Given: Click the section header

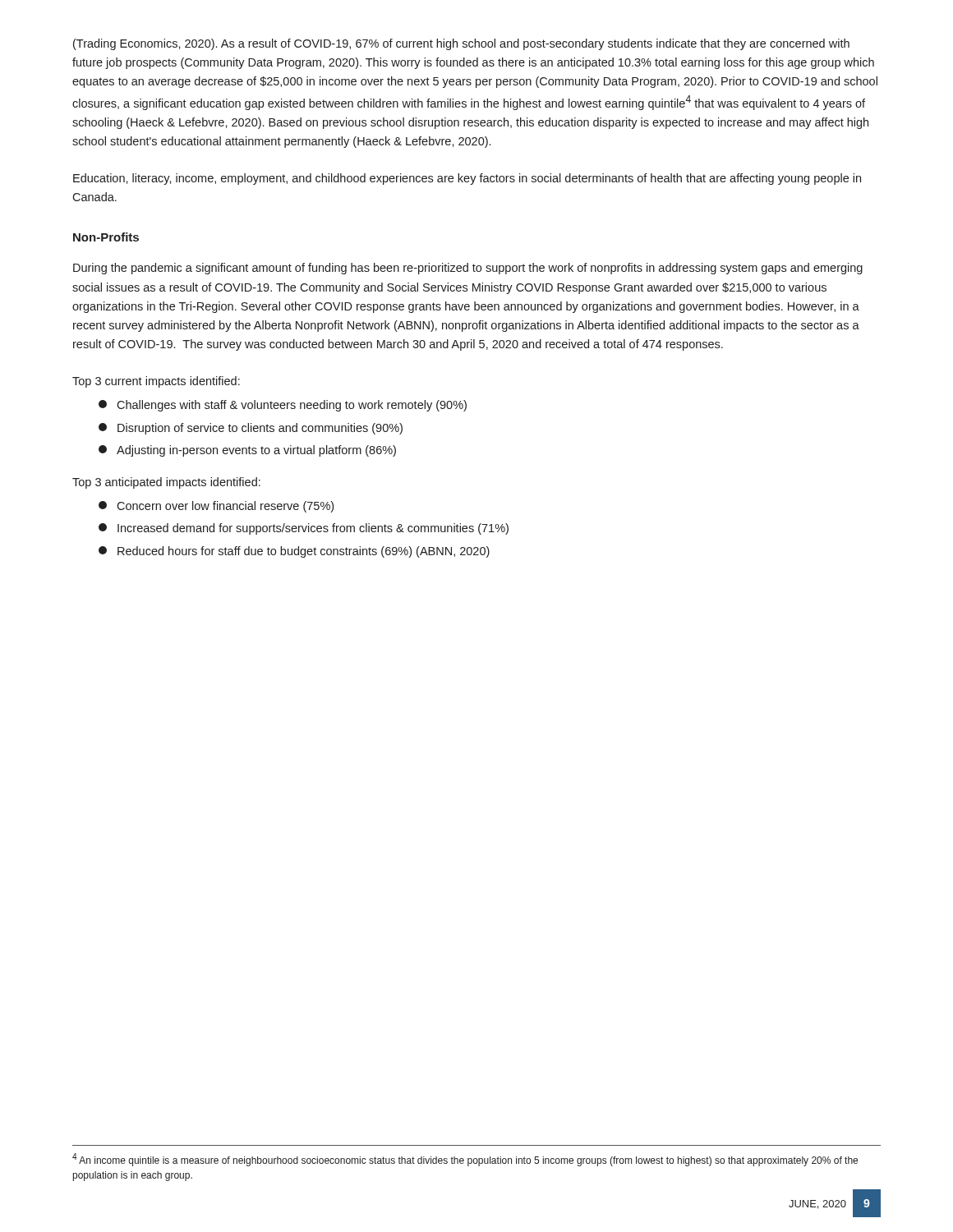Looking at the screenshot, I should [106, 237].
